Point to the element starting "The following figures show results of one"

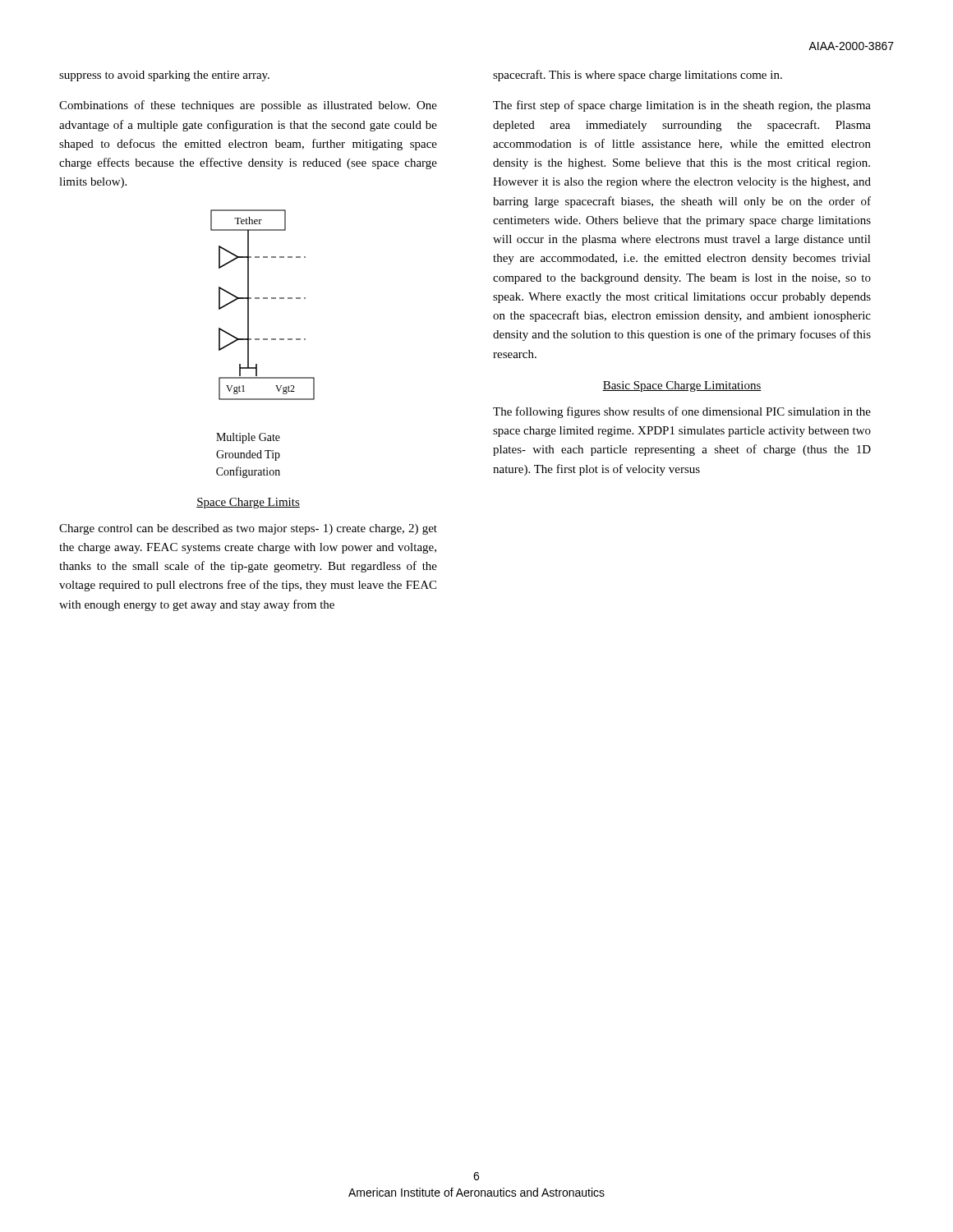pos(682,440)
